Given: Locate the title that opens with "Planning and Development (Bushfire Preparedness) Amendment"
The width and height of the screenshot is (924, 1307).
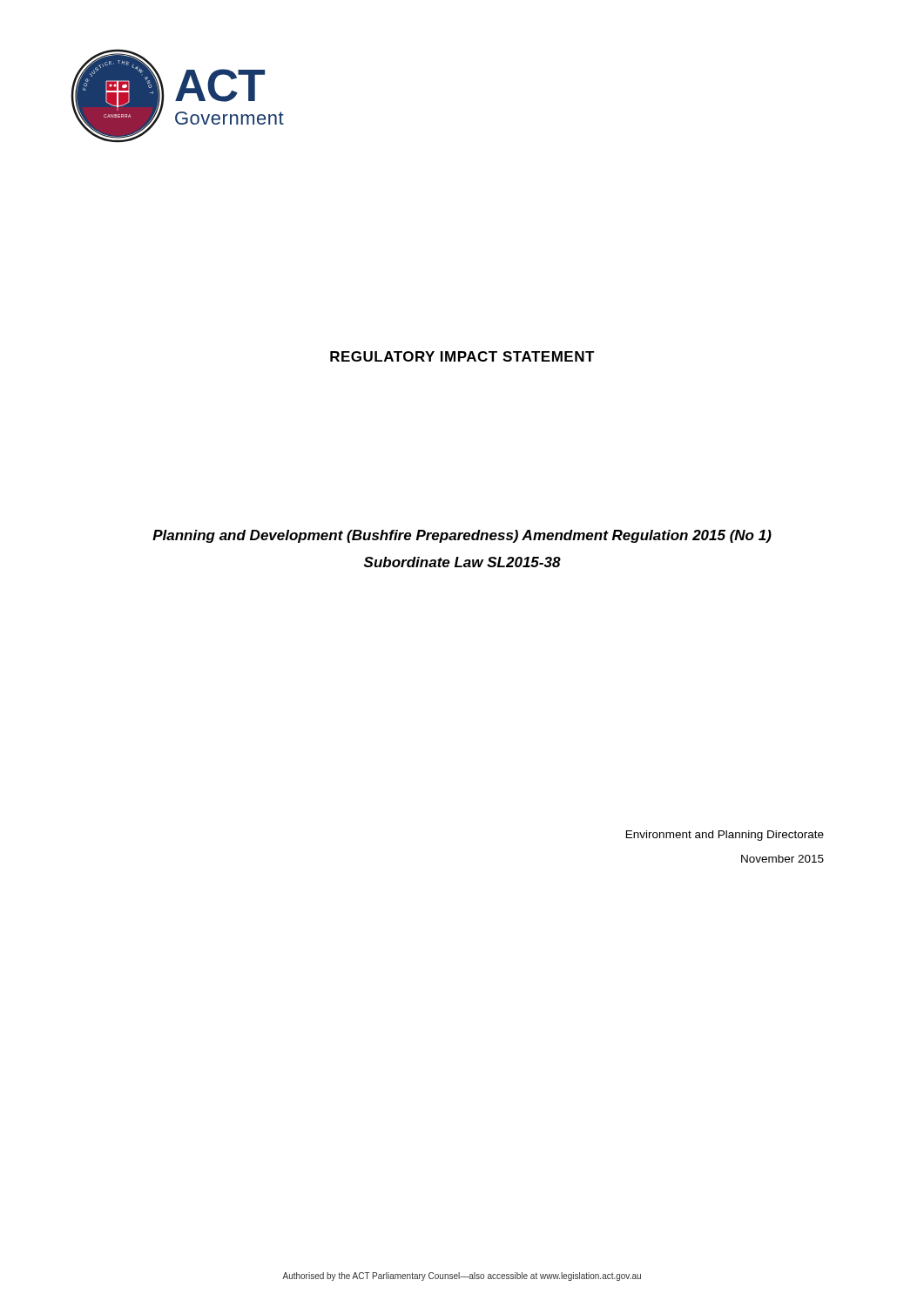Looking at the screenshot, I should 462,549.
